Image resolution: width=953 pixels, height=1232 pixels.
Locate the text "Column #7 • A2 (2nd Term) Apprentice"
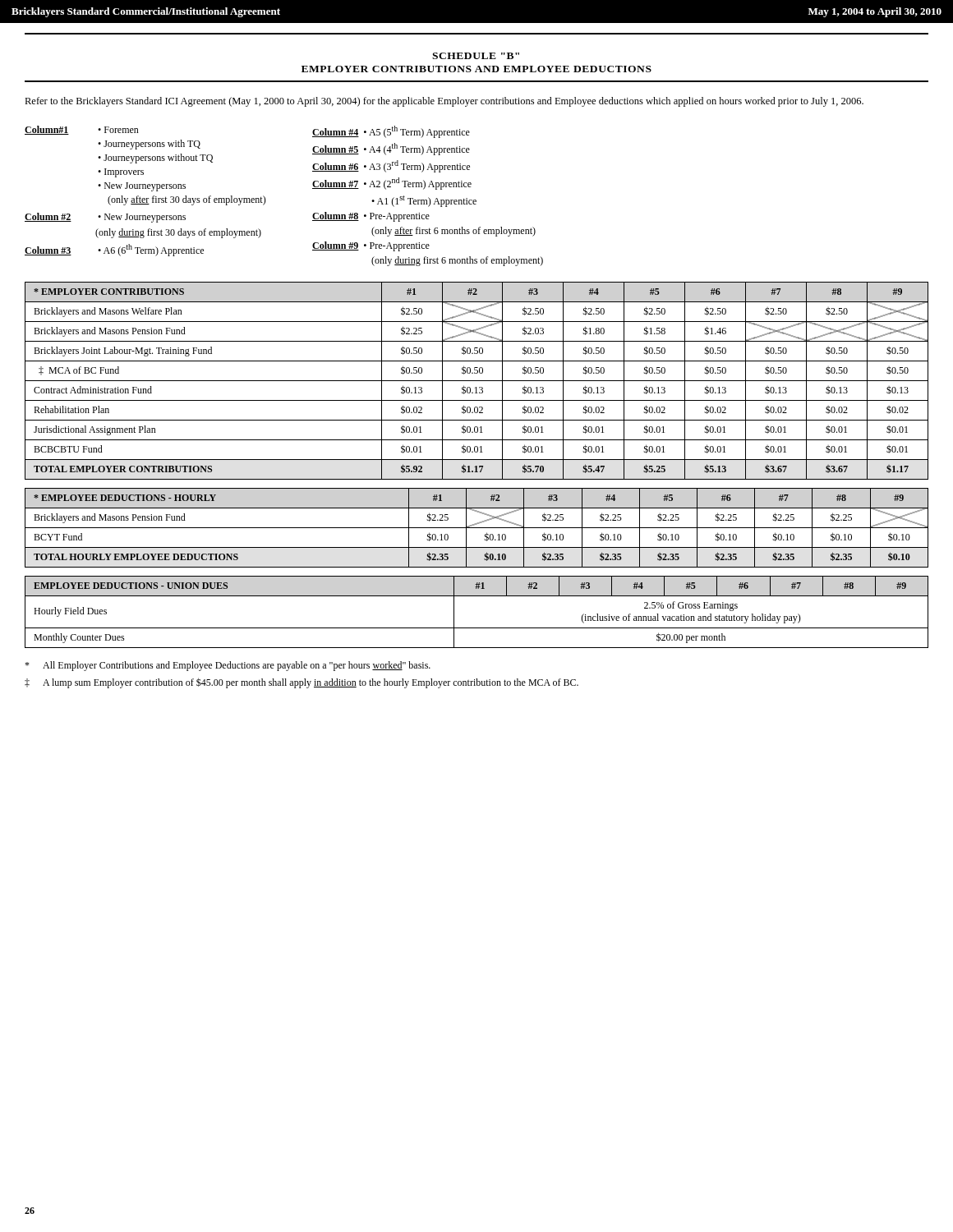tap(392, 183)
